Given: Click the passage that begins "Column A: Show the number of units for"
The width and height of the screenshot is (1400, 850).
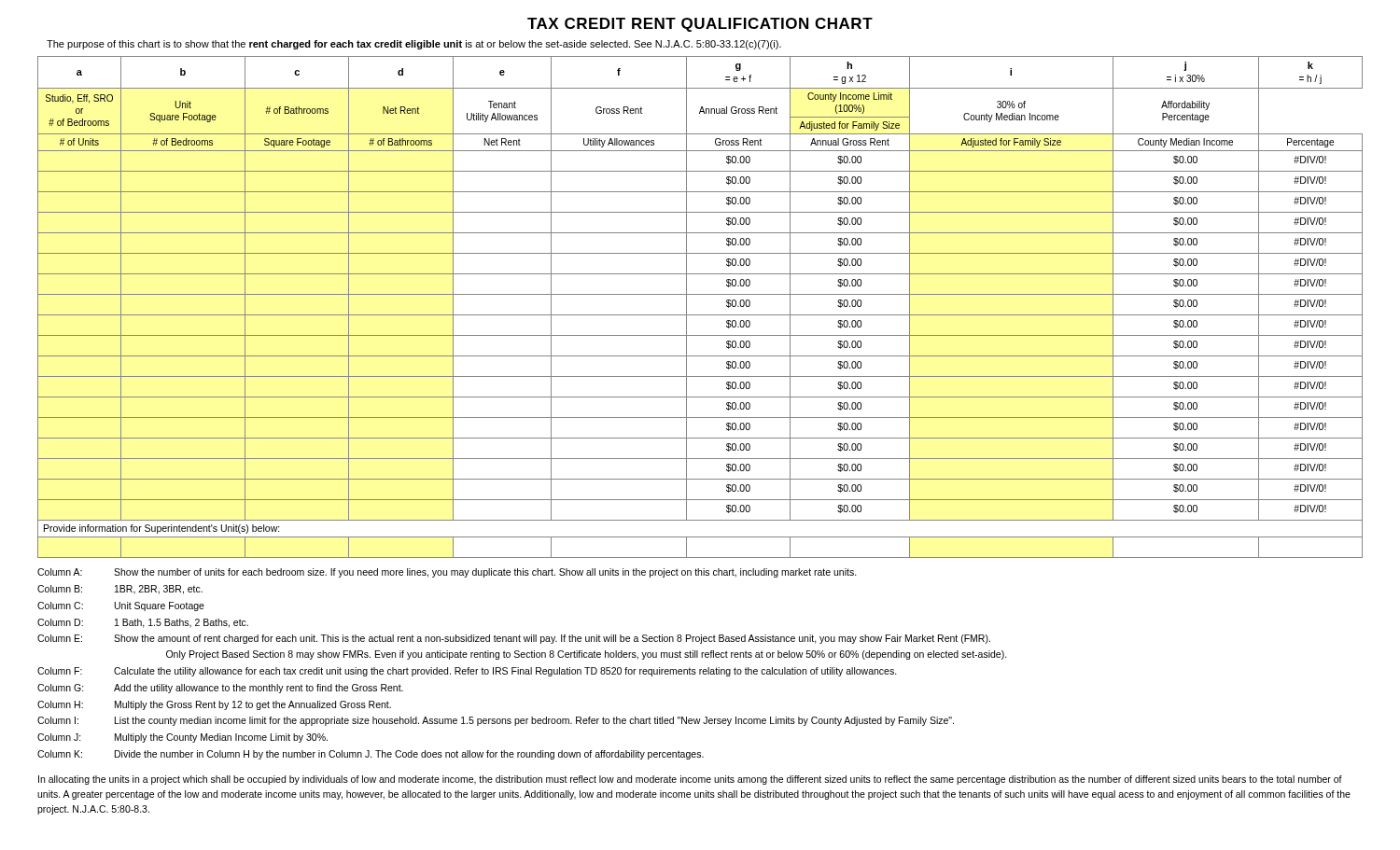Looking at the screenshot, I should coord(447,573).
